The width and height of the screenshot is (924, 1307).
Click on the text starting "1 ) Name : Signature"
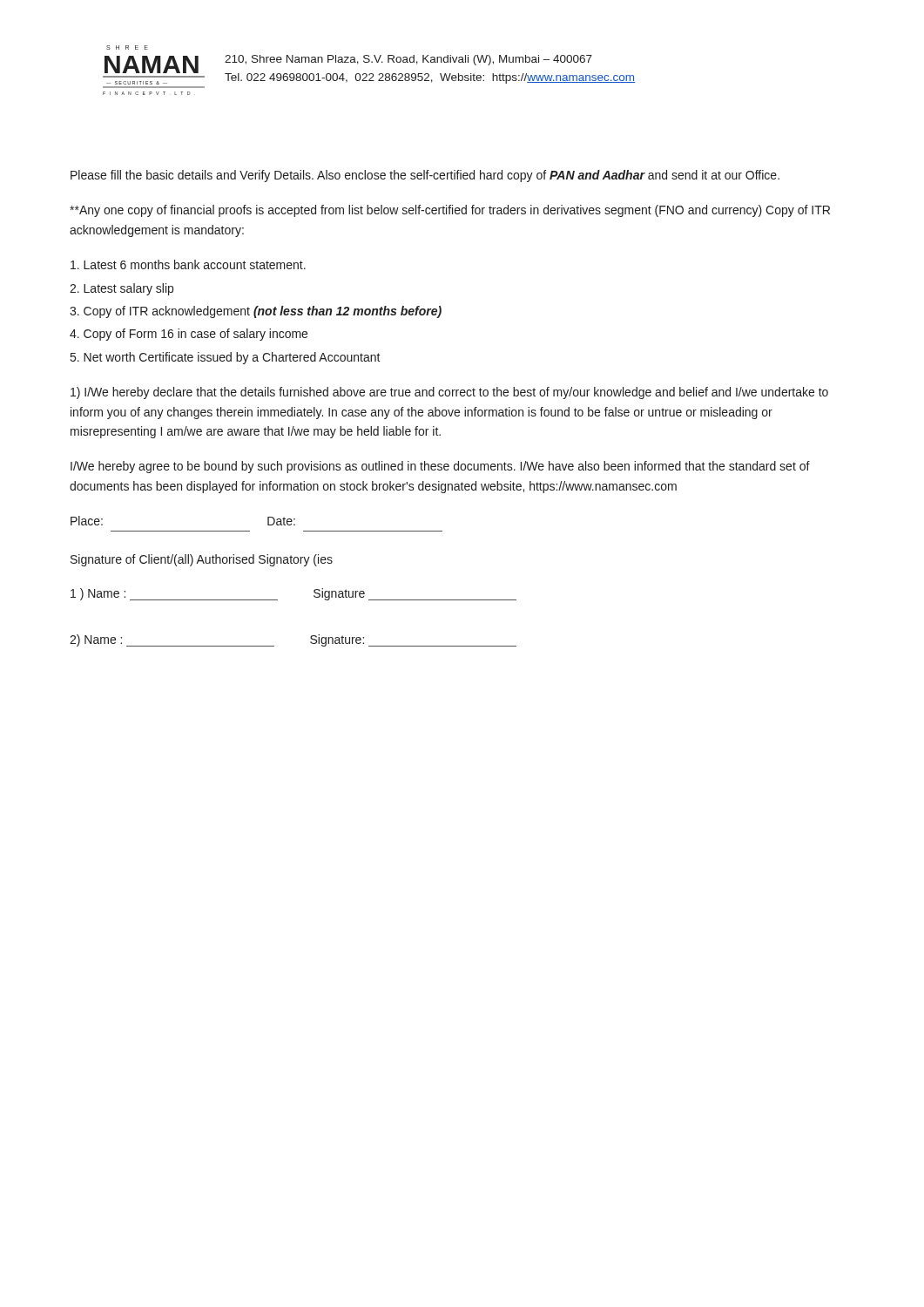[x=100, y=594]
